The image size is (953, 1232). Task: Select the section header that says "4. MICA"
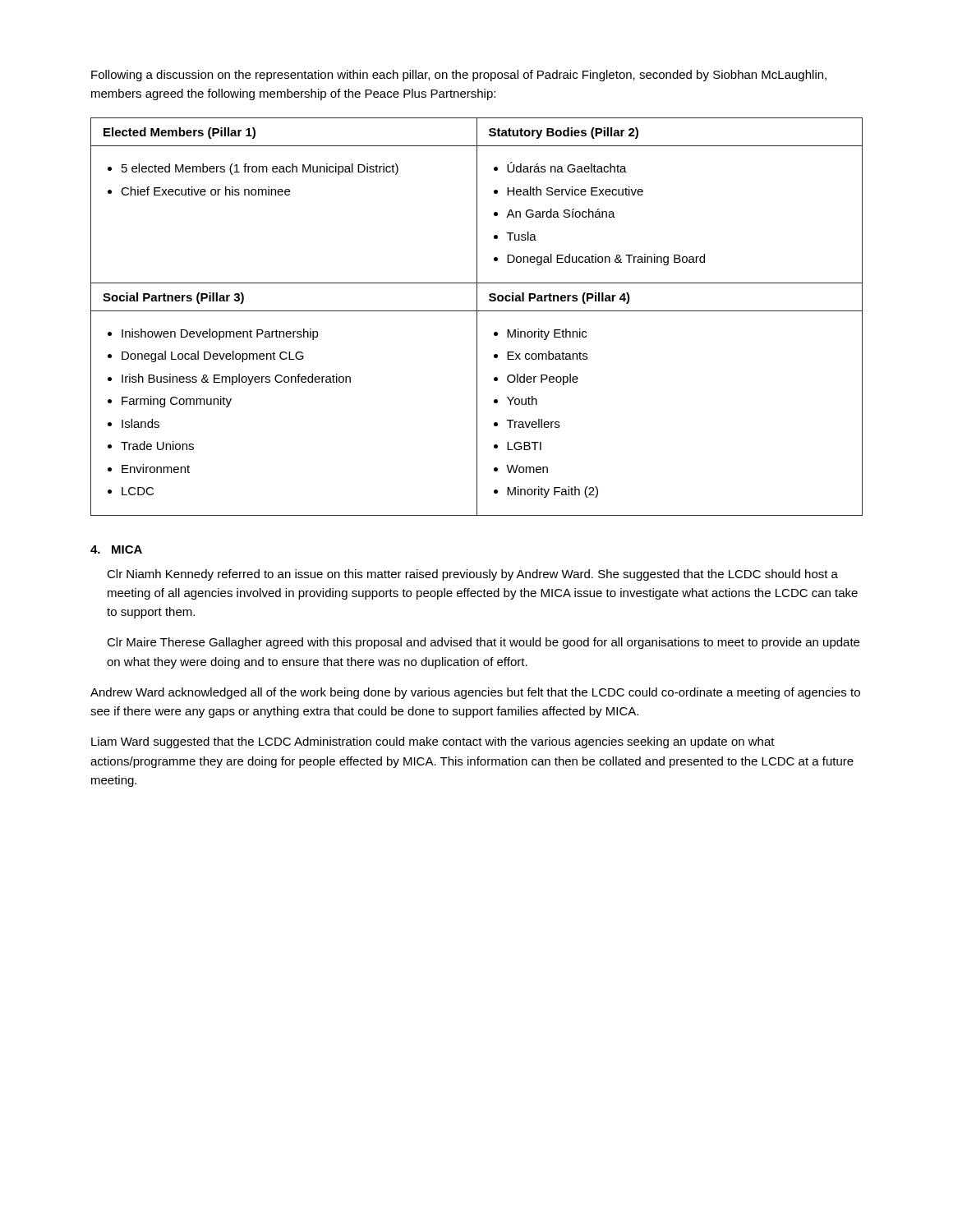[116, 549]
